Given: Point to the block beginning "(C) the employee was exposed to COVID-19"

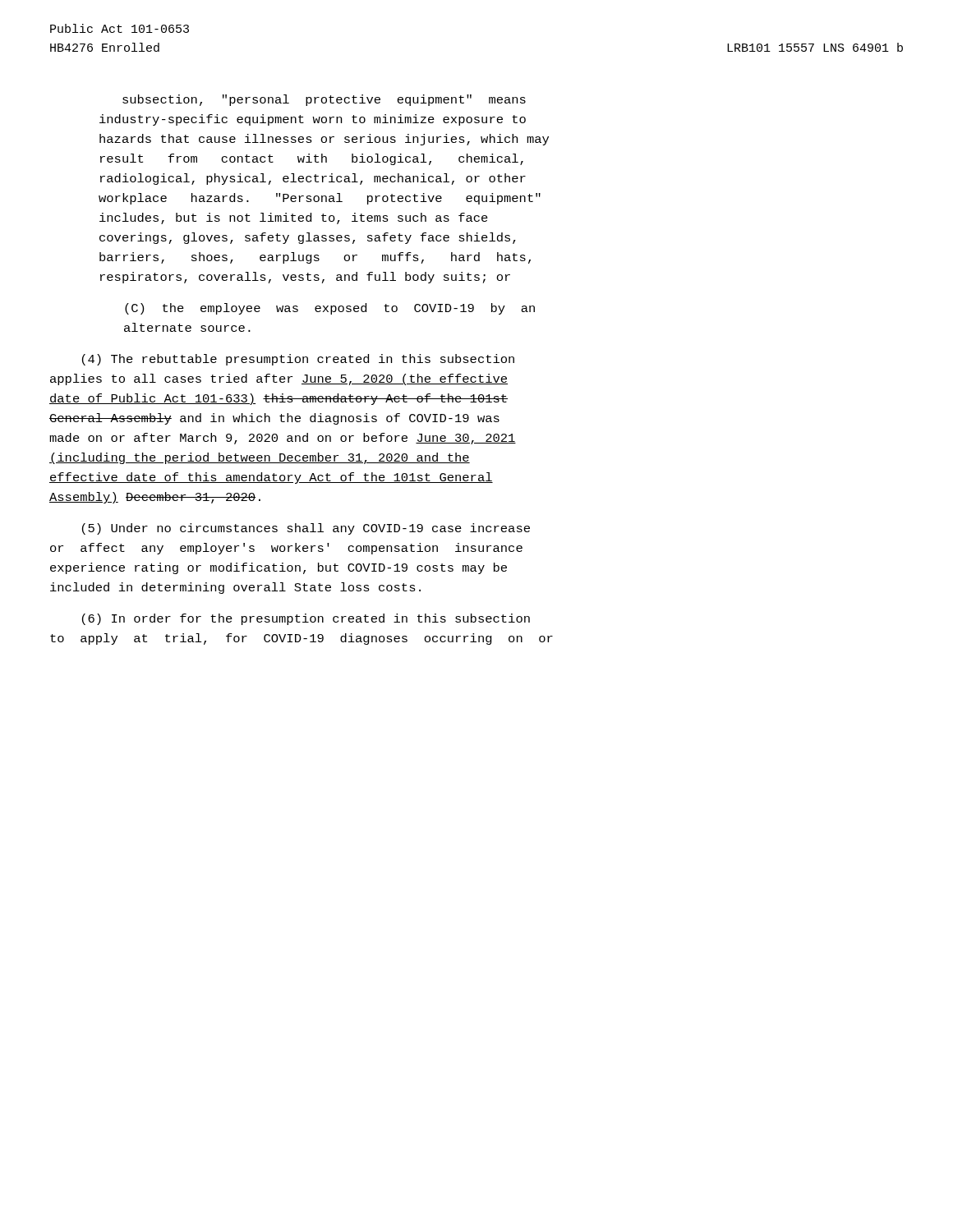Looking at the screenshot, I should point(330,319).
